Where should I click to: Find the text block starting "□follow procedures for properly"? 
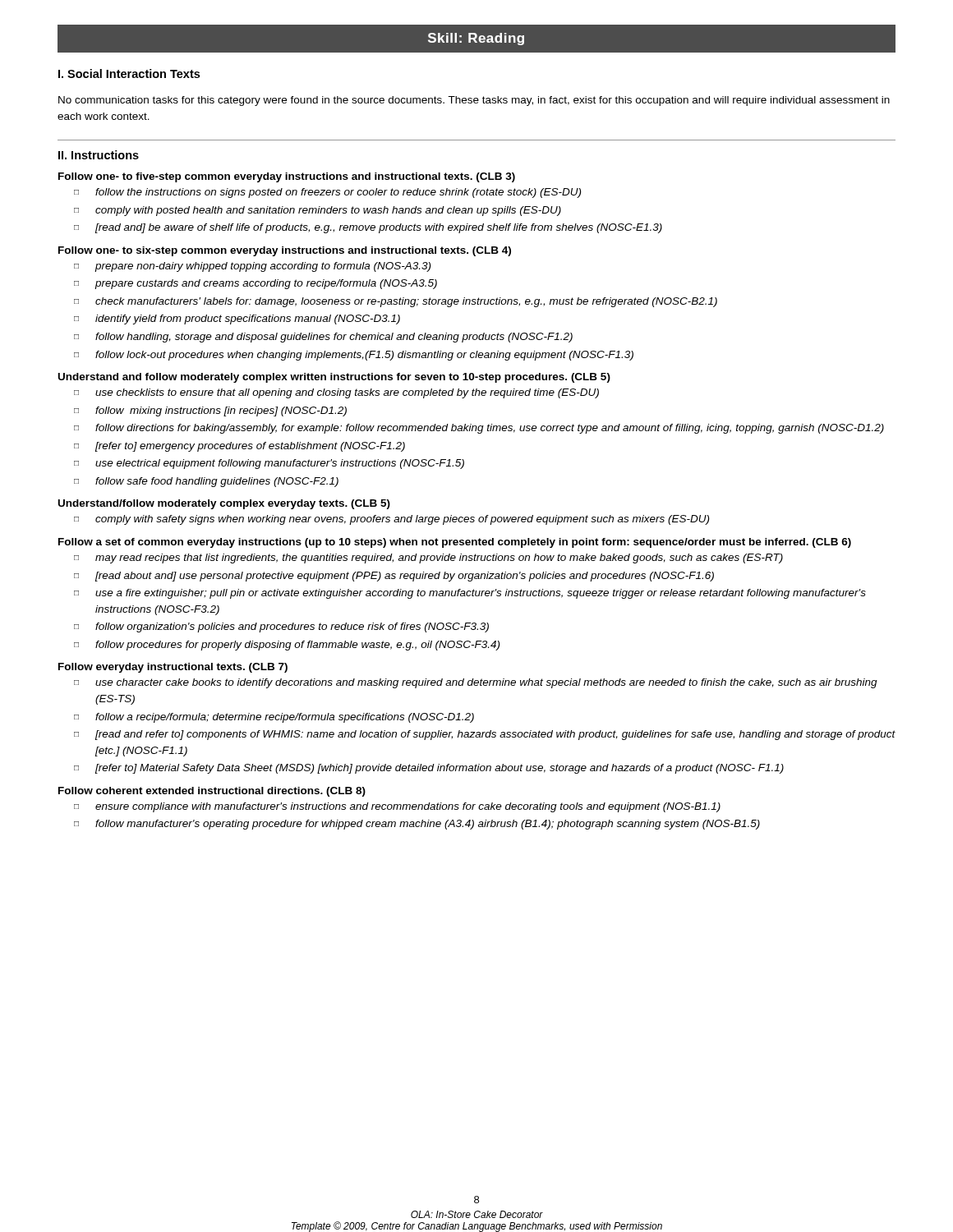coord(476,644)
